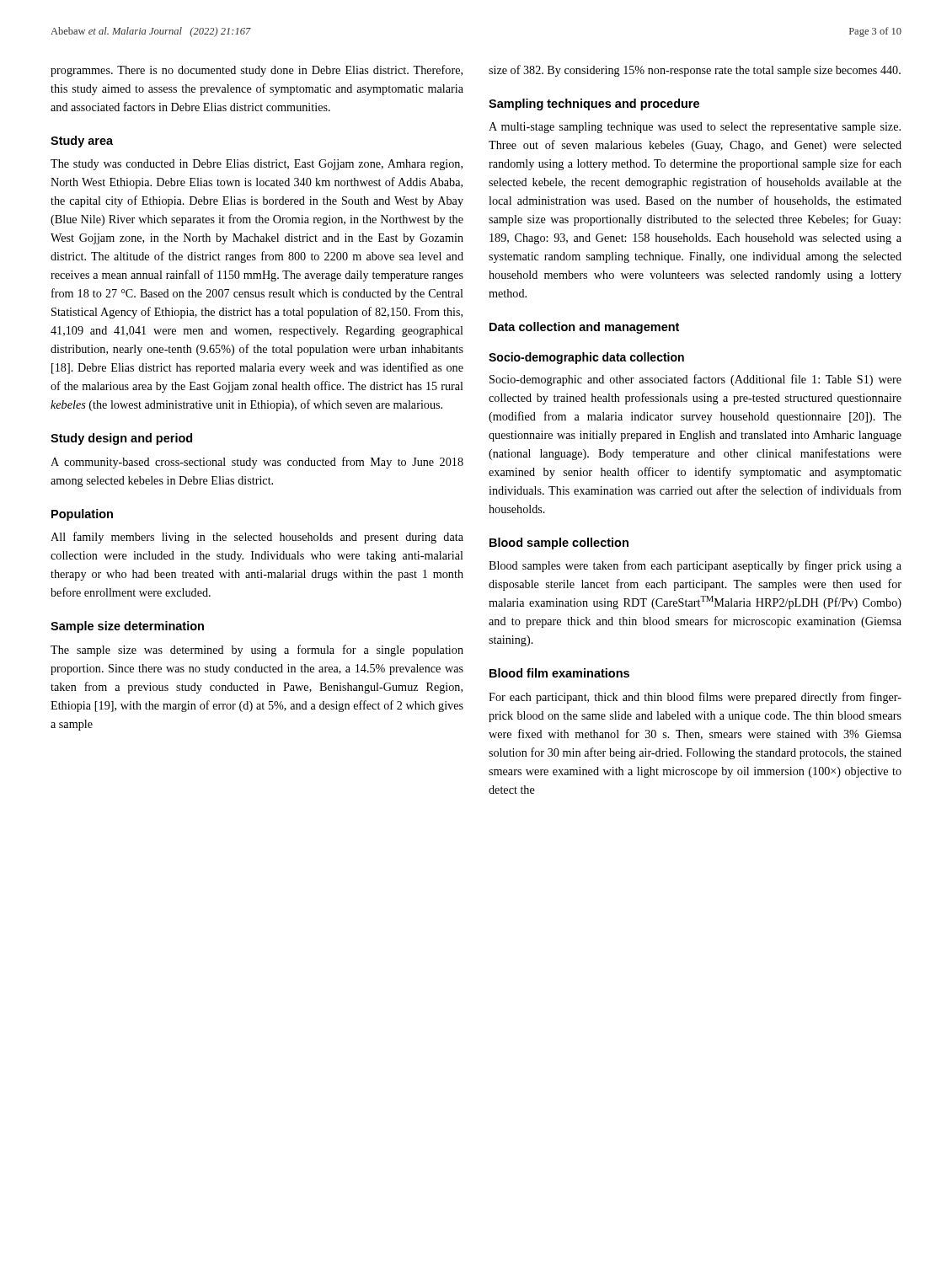This screenshot has width=952, height=1264.
Task: Navigate to the passage starting "Blood samples were taken from"
Action: tap(695, 603)
